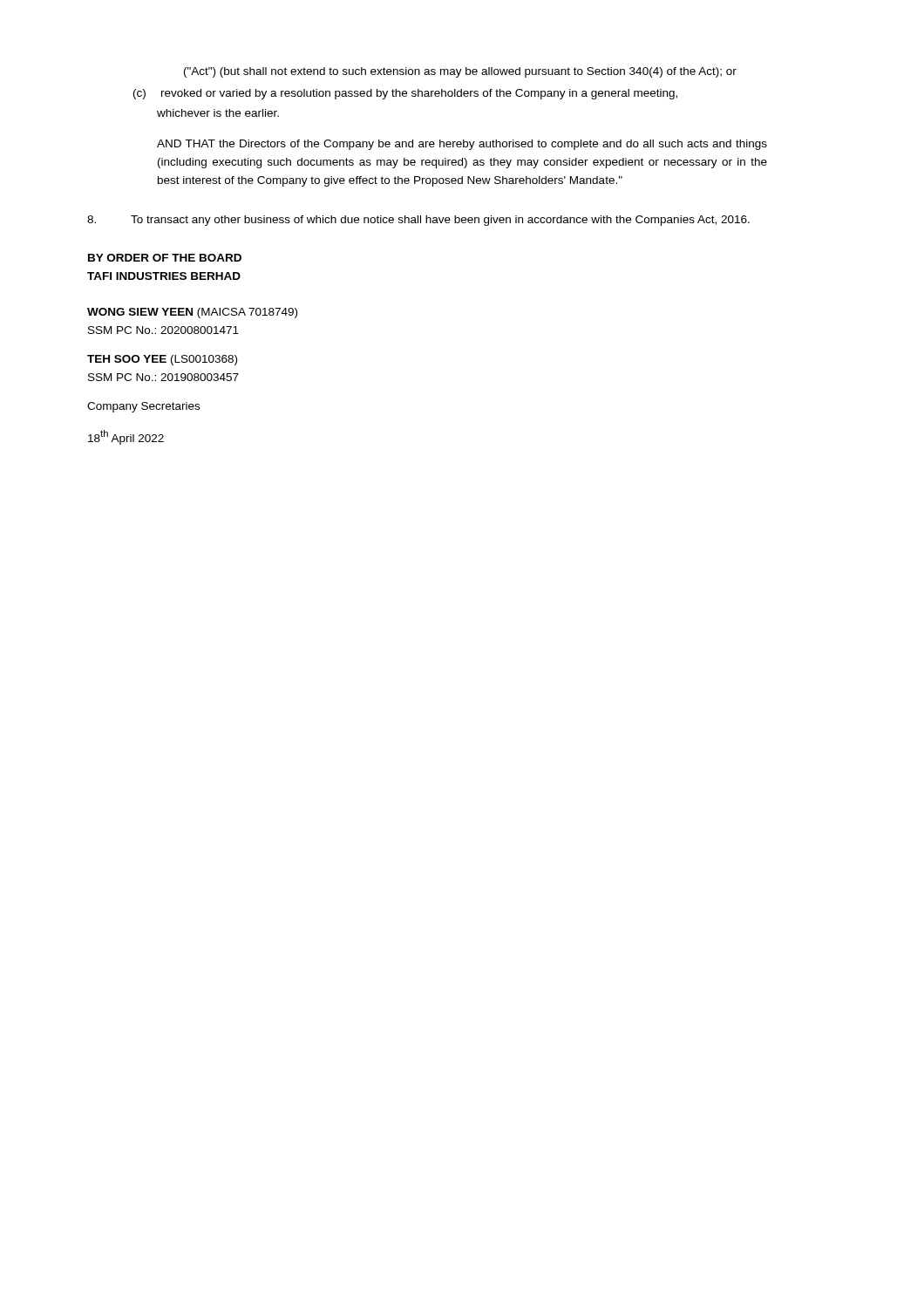Select the passage starting "TEH SOO YEE (LS0010368) SSM PC No.: 201908003457"
This screenshot has width=924, height=1308.
[162, 360]
